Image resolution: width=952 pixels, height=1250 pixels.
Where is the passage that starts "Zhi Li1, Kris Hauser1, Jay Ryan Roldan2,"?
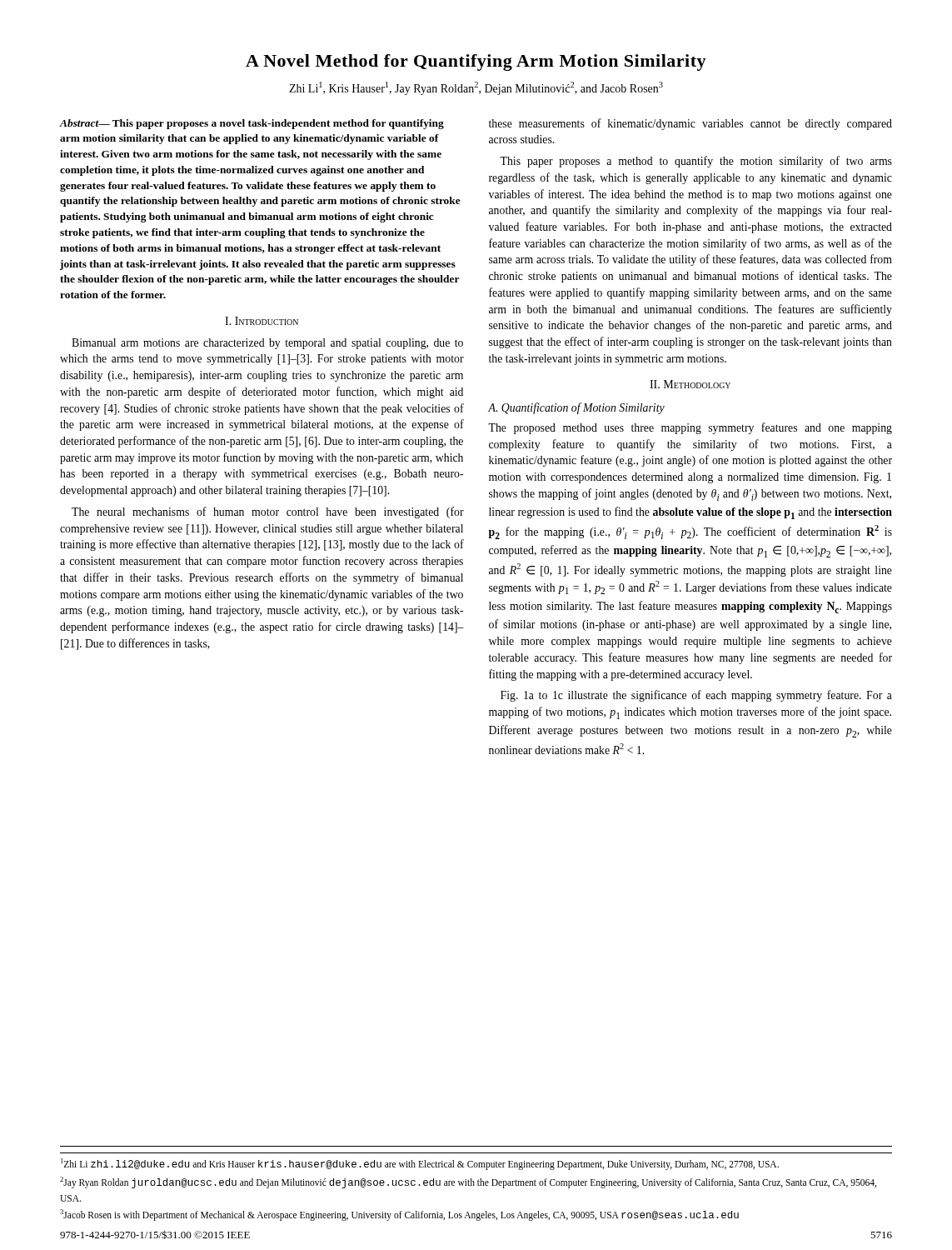point(476,87)
